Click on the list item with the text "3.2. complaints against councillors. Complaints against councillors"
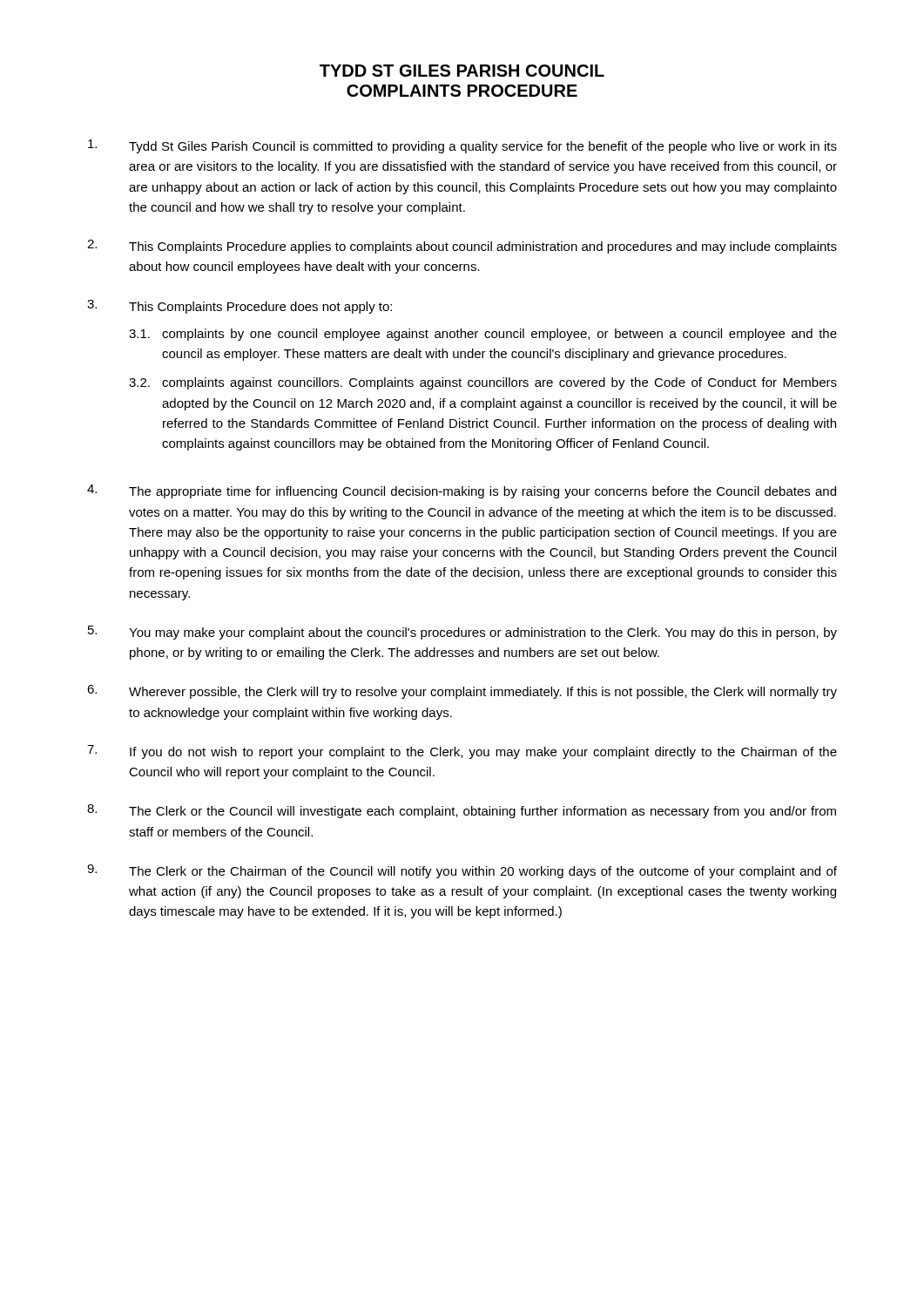Image resolution: width=924 pixels, height=1307 pixels. (x=483, y=413)
